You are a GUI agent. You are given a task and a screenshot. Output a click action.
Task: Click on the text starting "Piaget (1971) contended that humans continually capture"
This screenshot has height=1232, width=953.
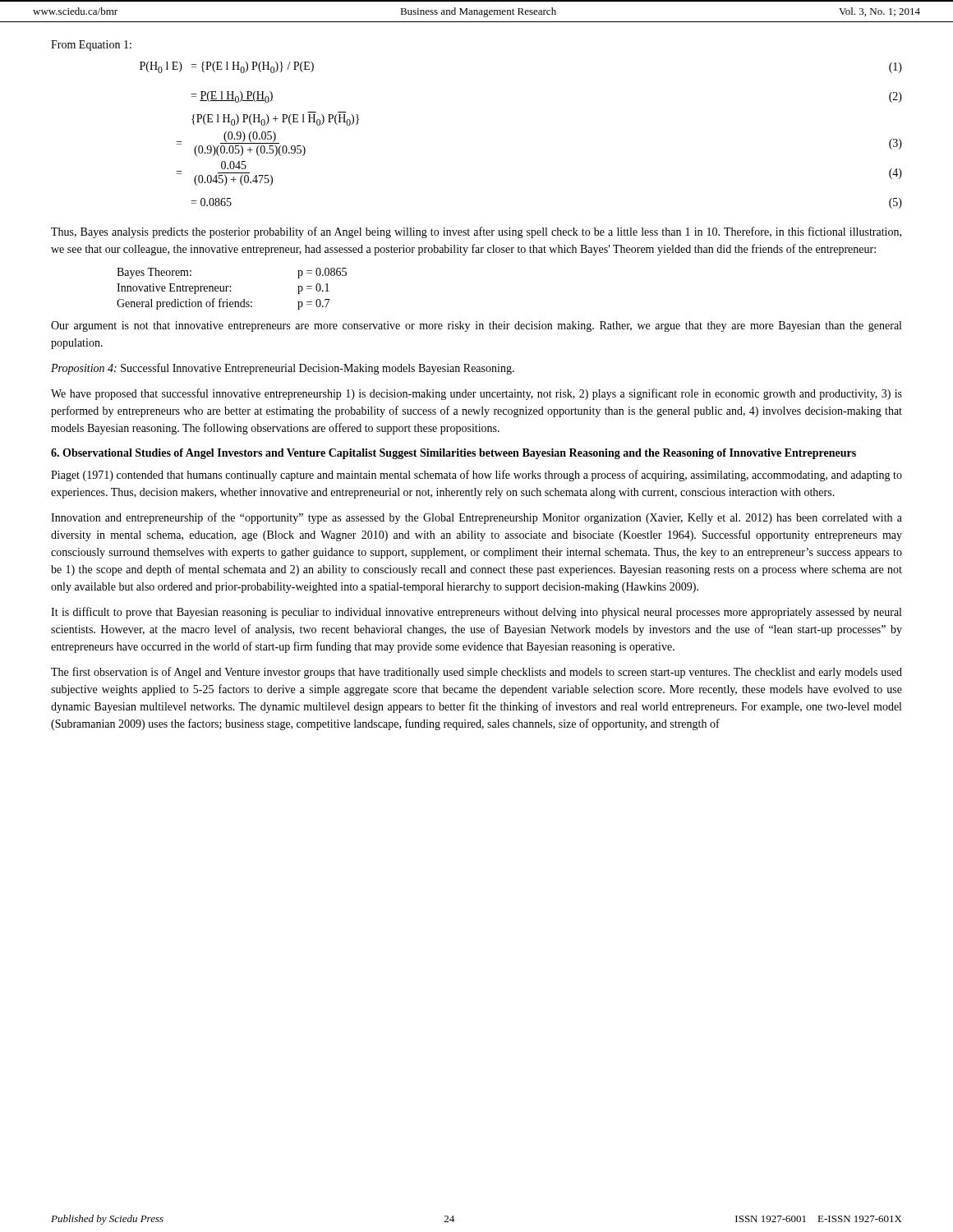[476, 484]
